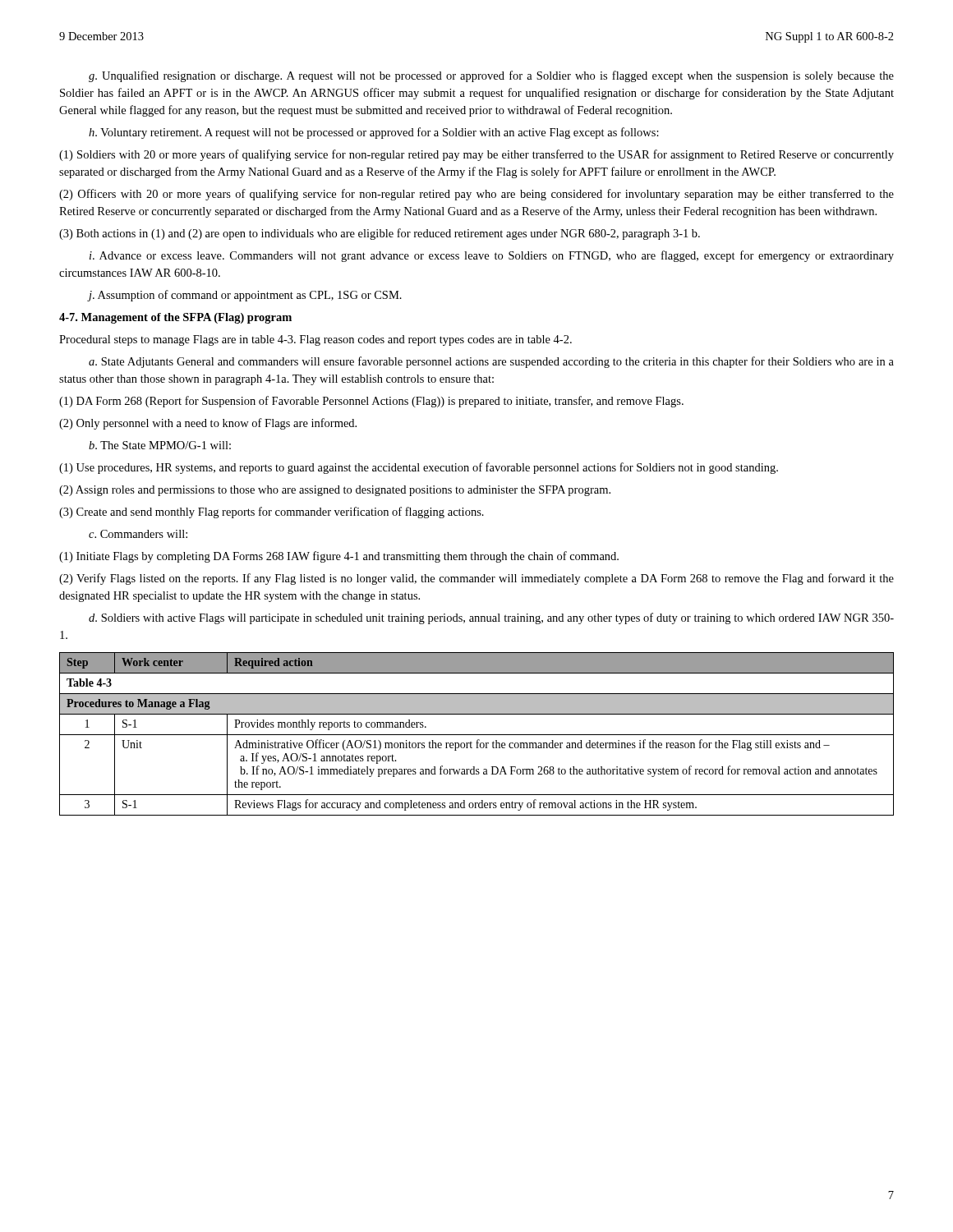Find the block on this page that starts "a. State Adjutants General and"
The width and height of the screenshot is (953, 1232).
coord(476,371)
